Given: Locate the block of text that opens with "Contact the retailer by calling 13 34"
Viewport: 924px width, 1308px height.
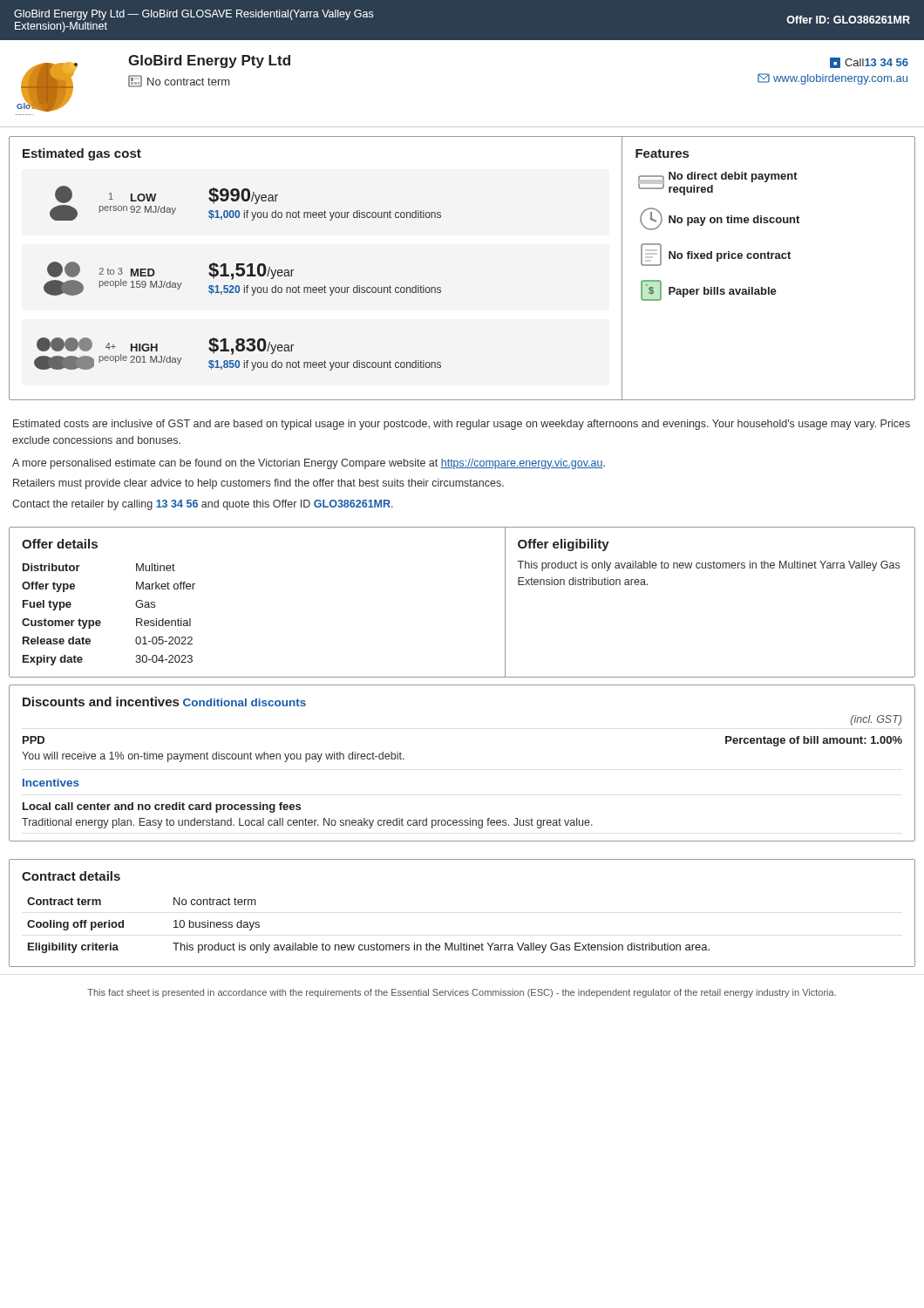Looking at the screenshot, I should 203,504.
